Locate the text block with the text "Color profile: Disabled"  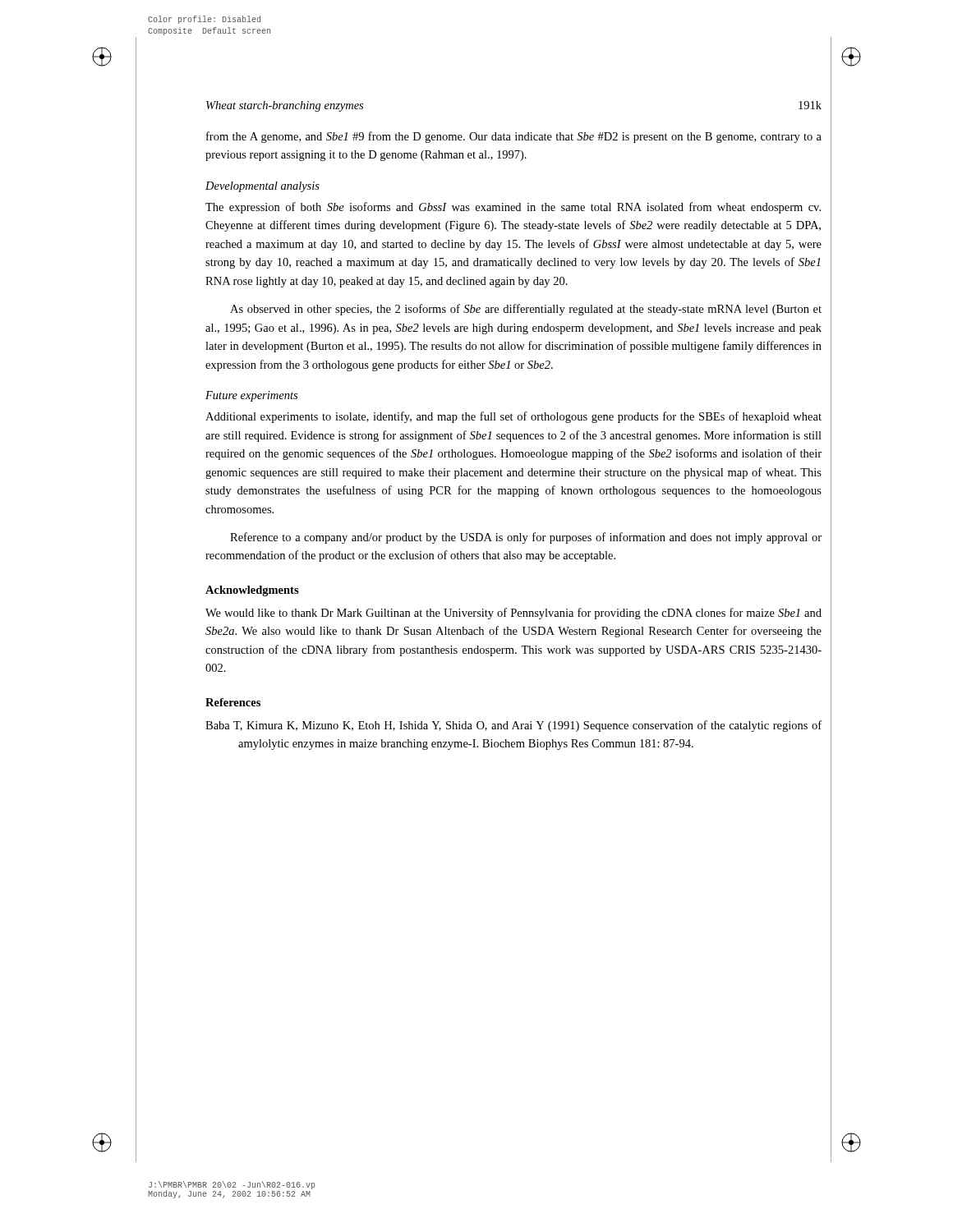pyautogui.click(x=210, y=26)
